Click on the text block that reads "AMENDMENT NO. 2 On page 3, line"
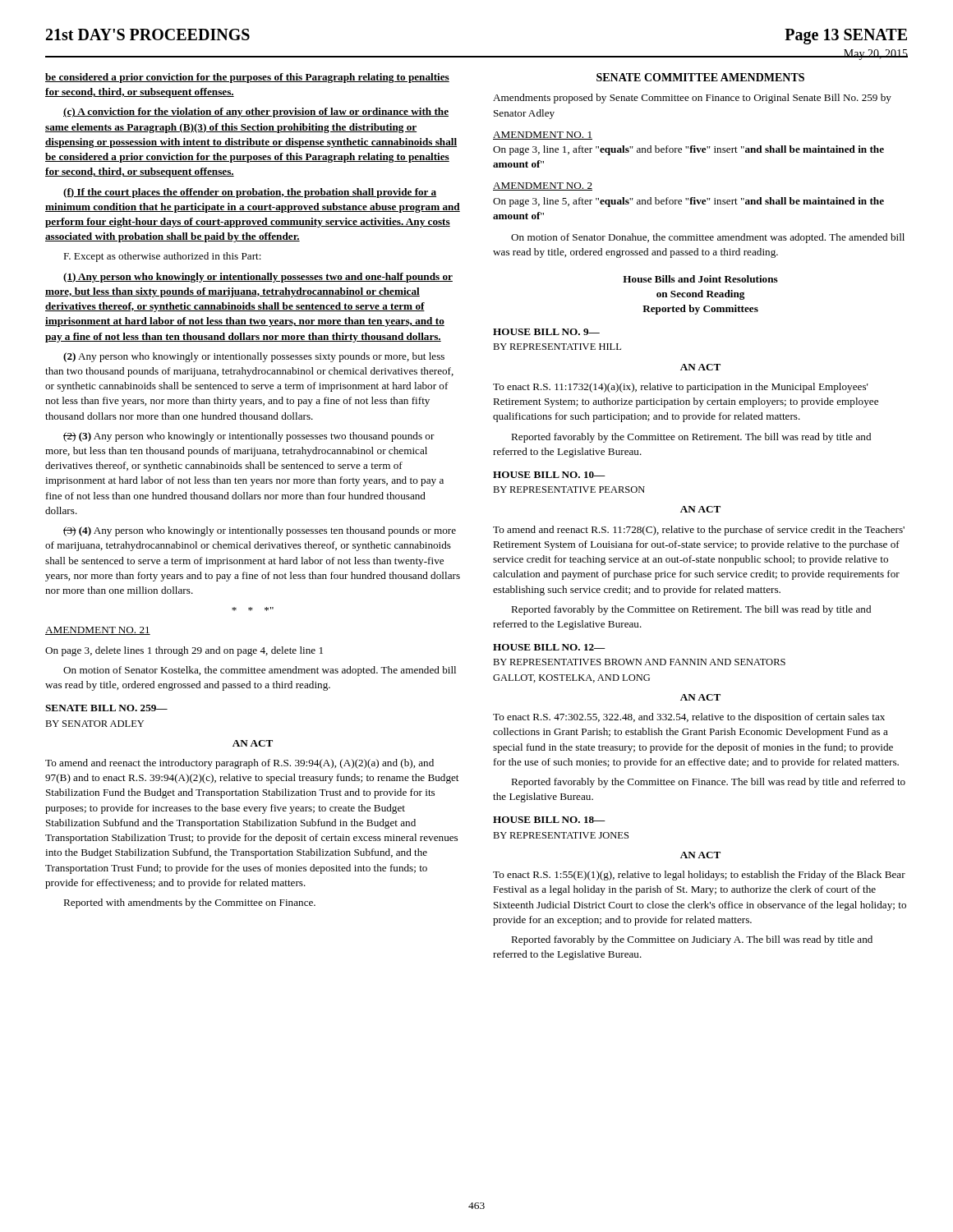This screenshot has width=953, height=1232. click(700, 201)
